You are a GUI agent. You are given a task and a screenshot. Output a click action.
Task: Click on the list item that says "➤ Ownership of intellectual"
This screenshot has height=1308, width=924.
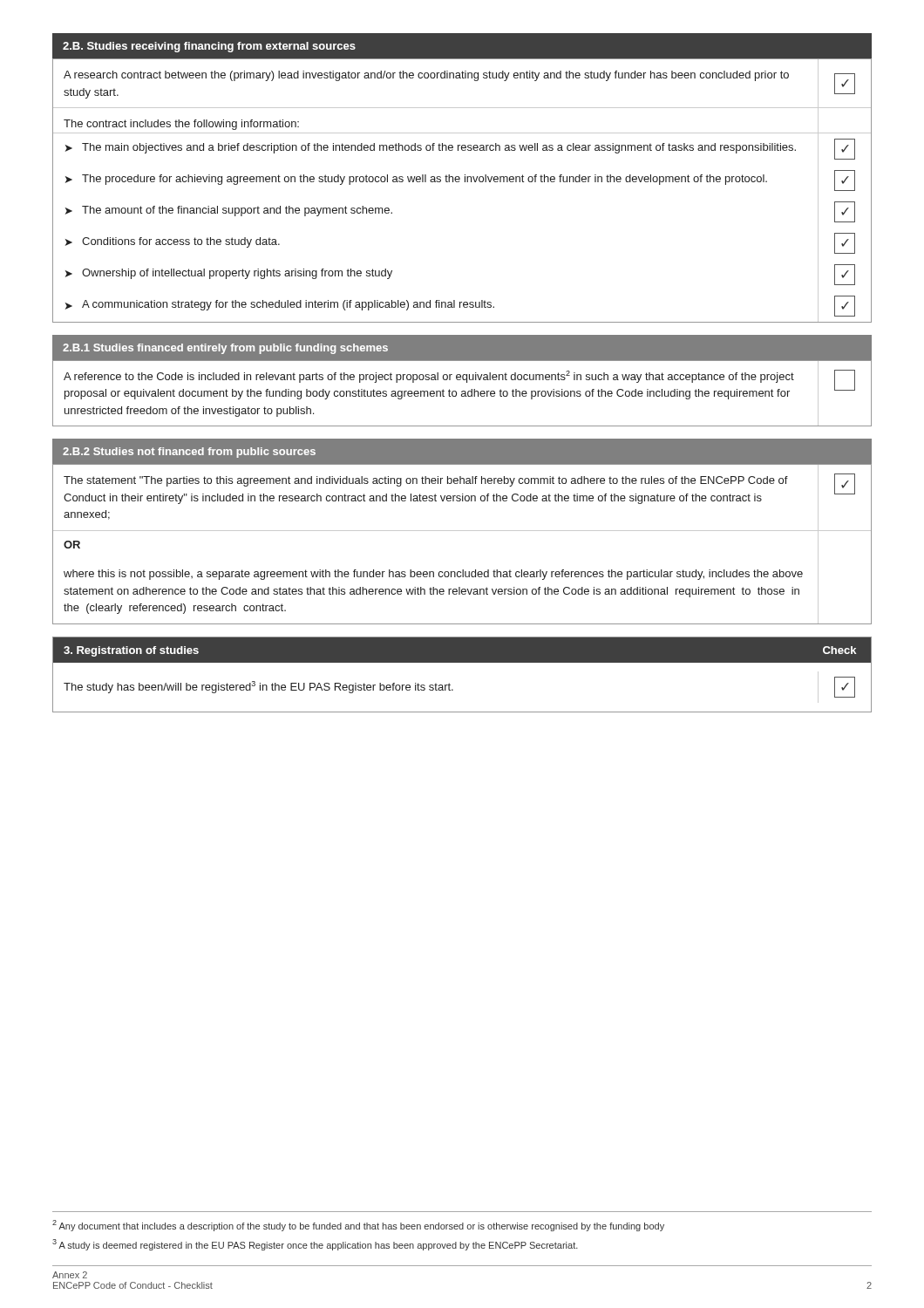pos(53,274)
